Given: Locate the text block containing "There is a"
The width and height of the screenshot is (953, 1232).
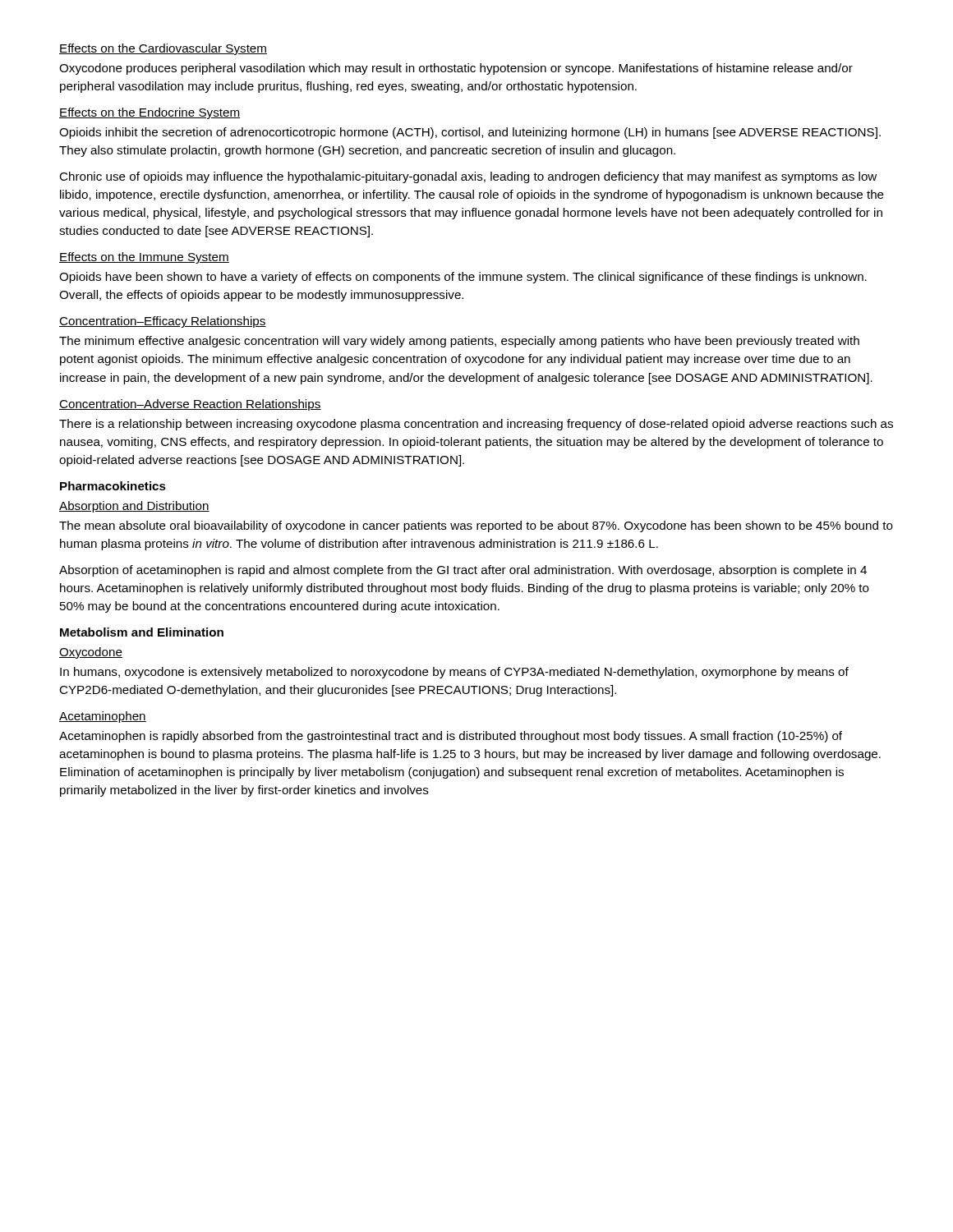Looking at the screenshot, I should pyautogui.click(x=476, y=442).
